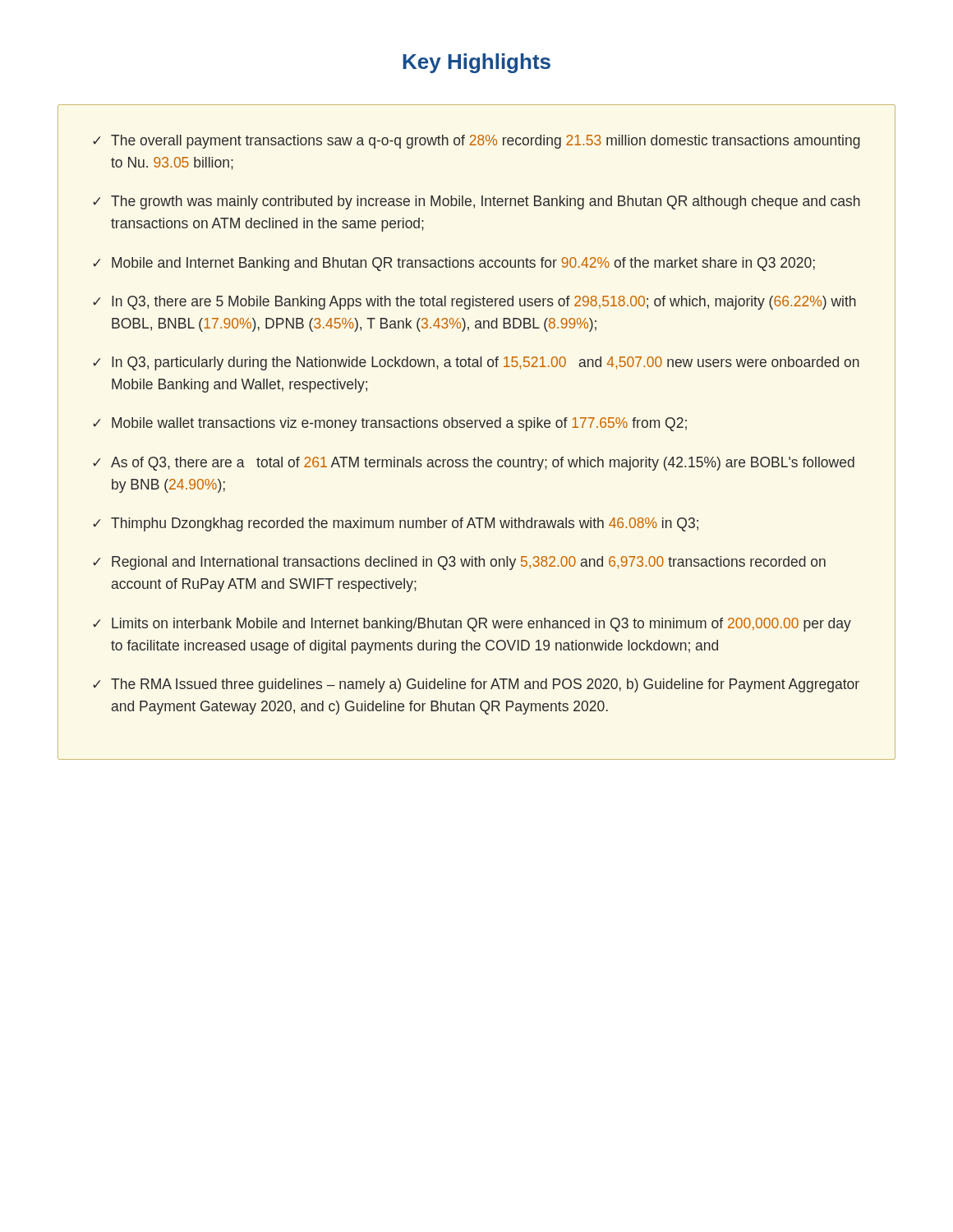Viewport: 953px width, 1232px height.
Task: Point to the passage starting "✓ Limits on"
Action: coord(476,635)
